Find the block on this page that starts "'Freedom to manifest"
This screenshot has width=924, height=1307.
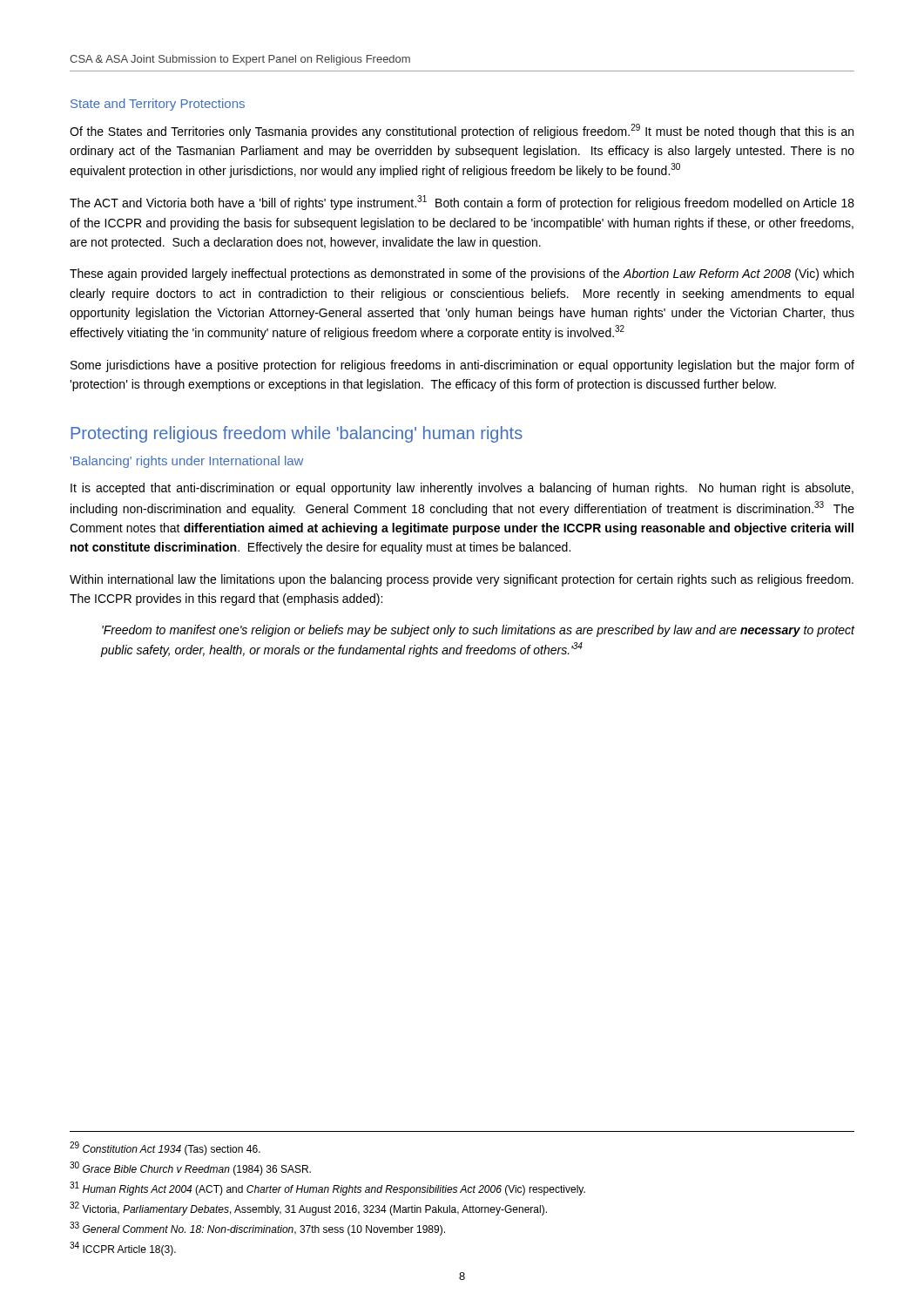pyautogui.click(x=478, y=640)
